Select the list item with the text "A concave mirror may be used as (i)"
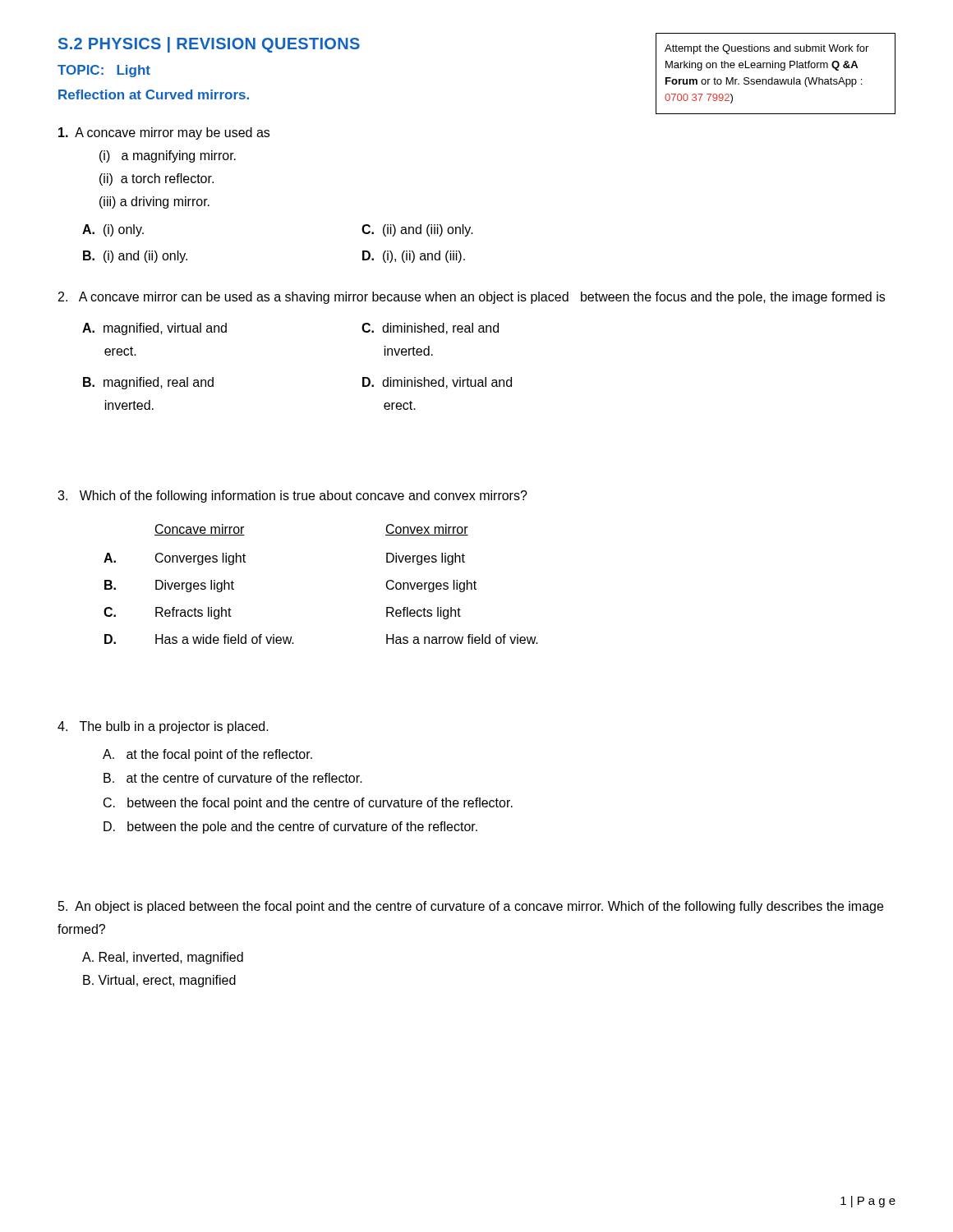 point(164,133)
